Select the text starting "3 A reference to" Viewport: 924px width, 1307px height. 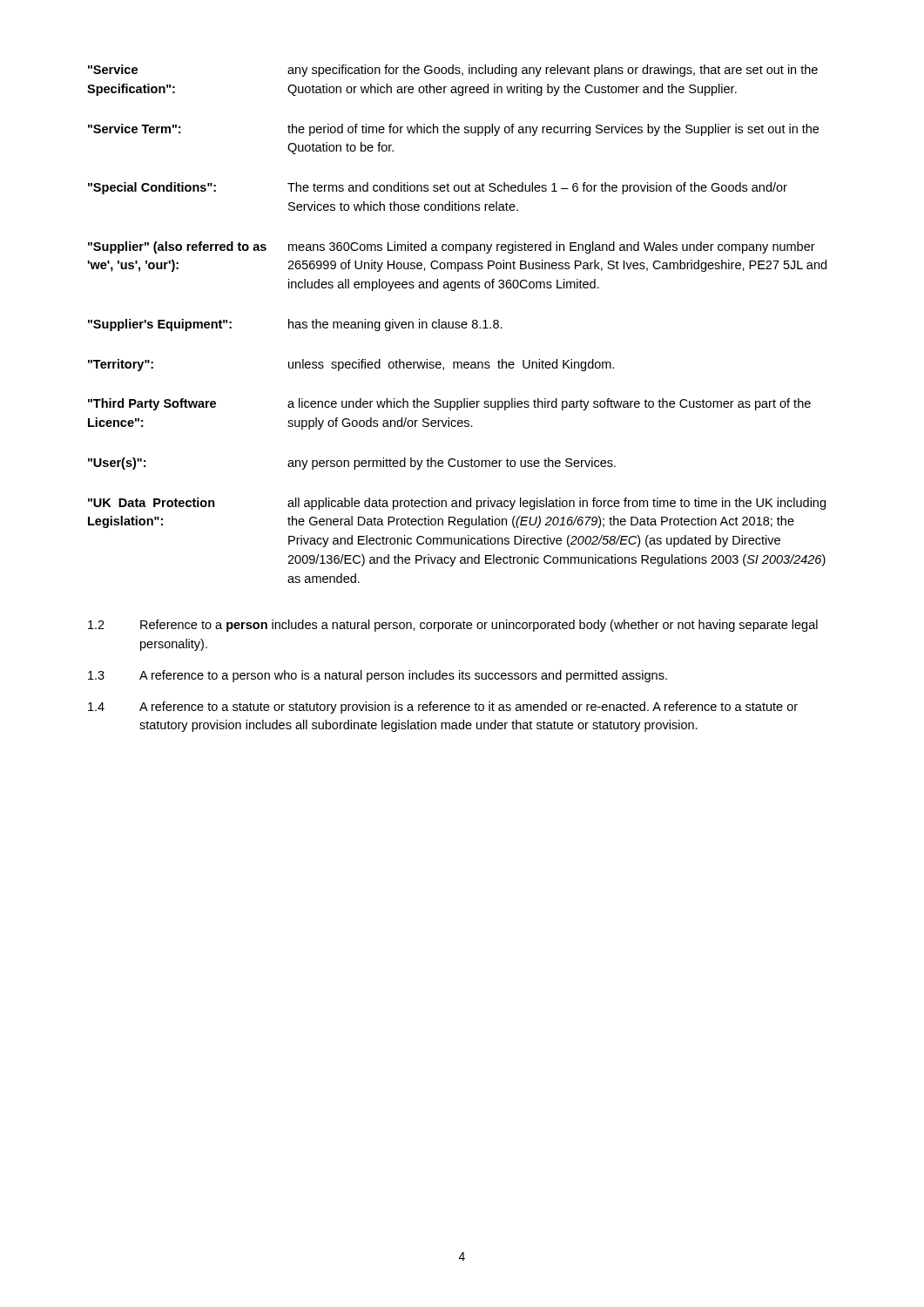click(462, 676)
